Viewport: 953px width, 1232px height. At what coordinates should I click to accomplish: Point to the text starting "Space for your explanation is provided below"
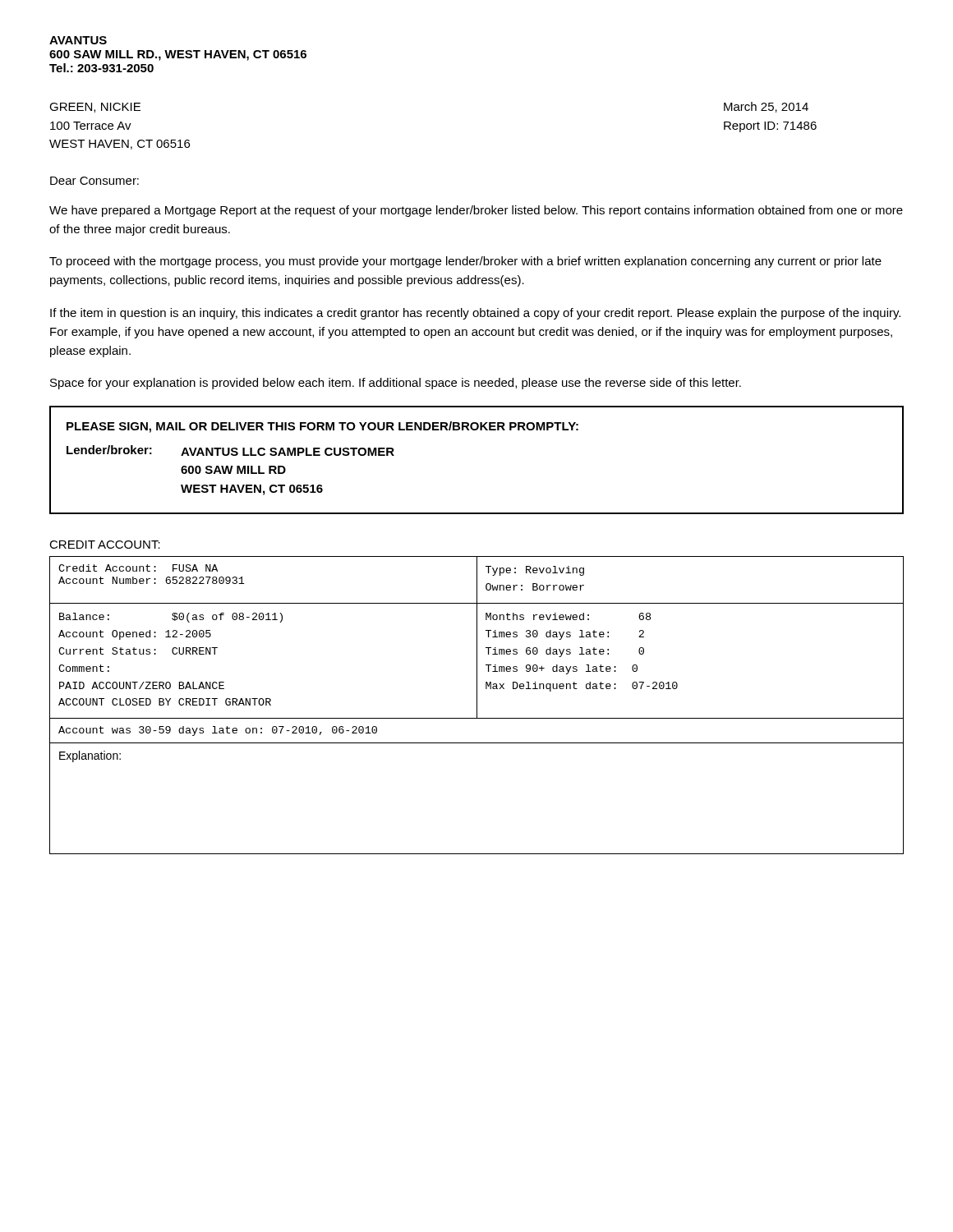click(x=396, y=383)
